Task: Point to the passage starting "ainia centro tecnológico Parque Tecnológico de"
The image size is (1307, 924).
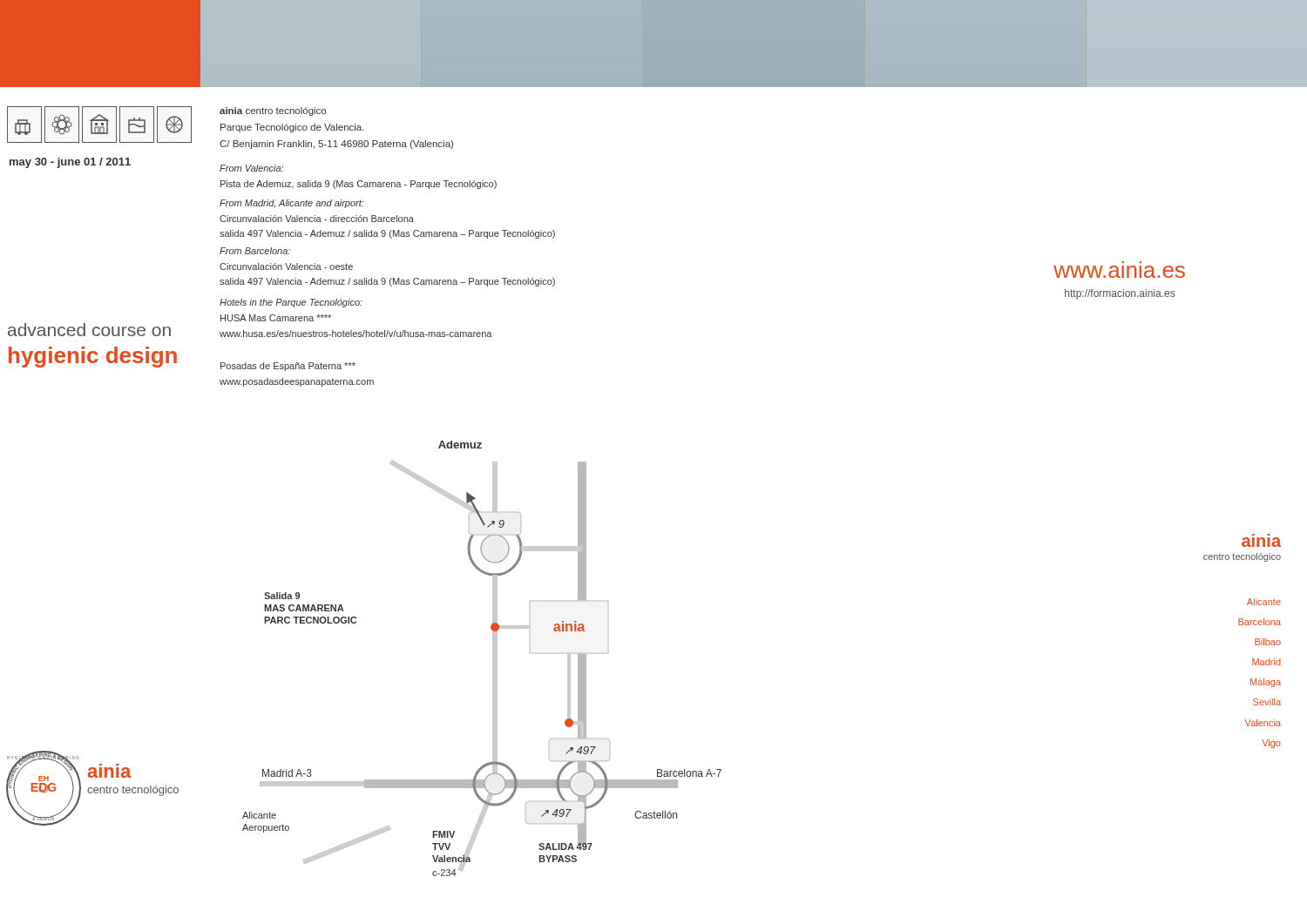Action: 337,127
